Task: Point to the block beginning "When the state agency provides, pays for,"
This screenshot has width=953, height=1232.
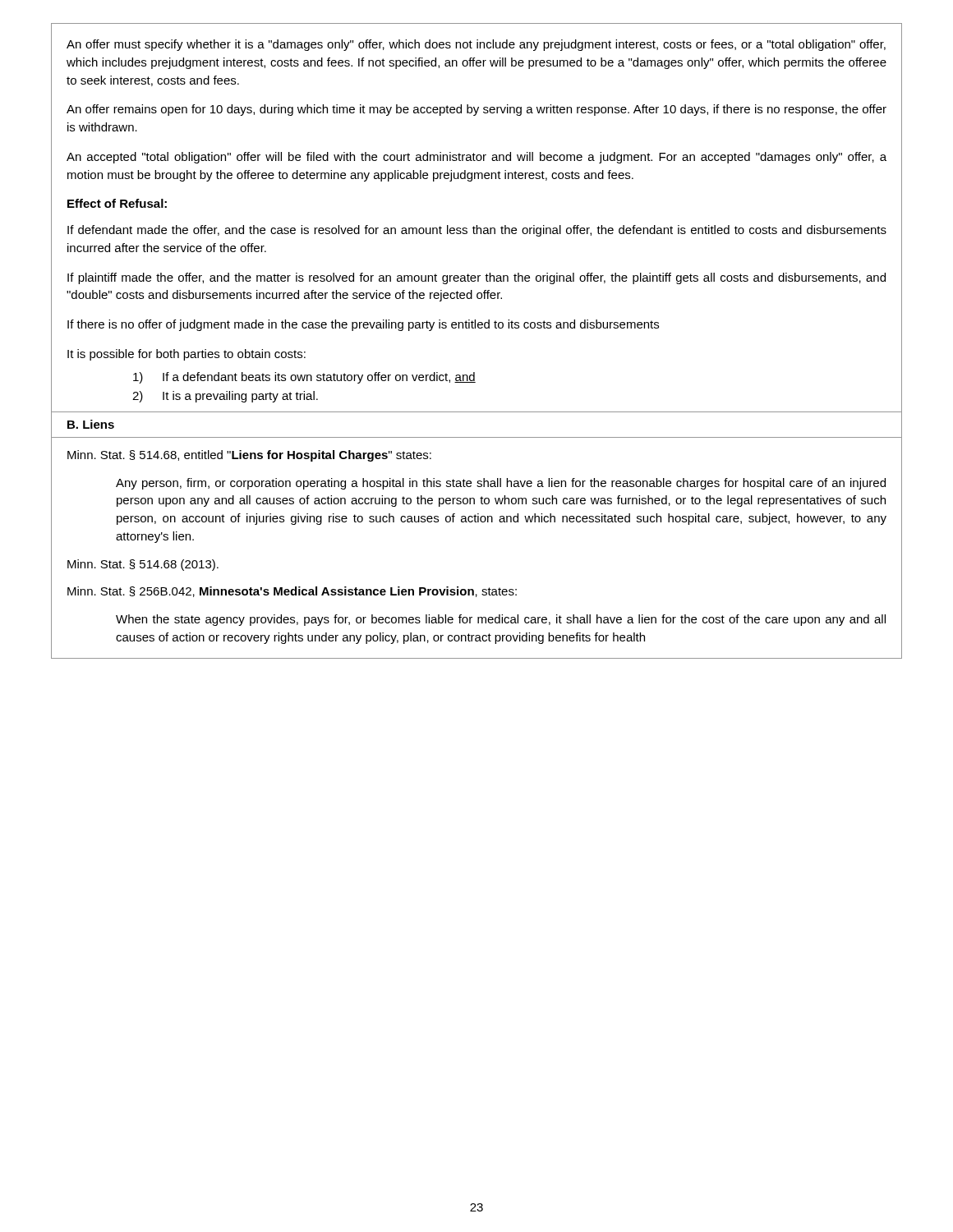Action: 501,628
